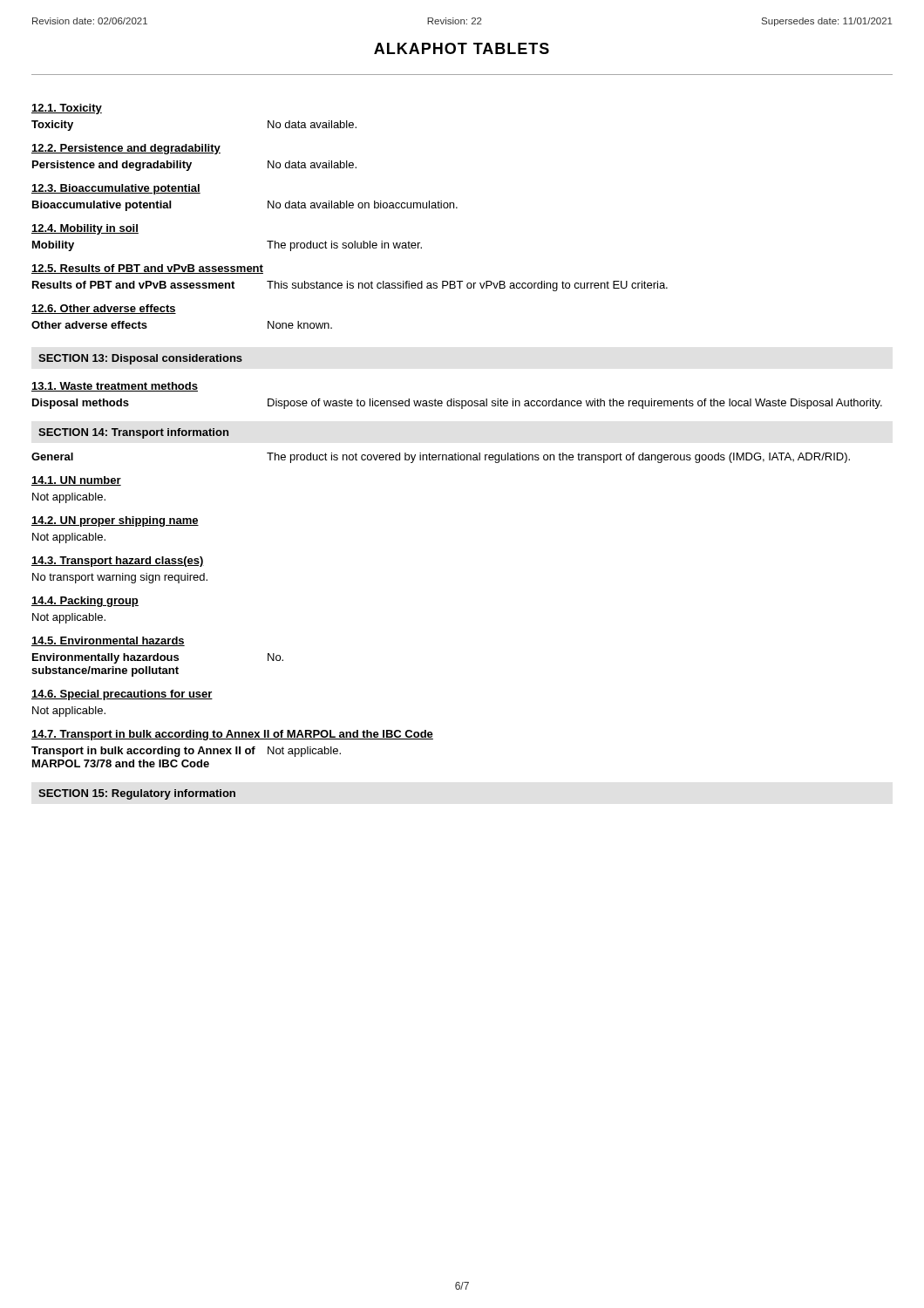Select the section header containing "14.6. Special precautions for user"

[122, 694]
